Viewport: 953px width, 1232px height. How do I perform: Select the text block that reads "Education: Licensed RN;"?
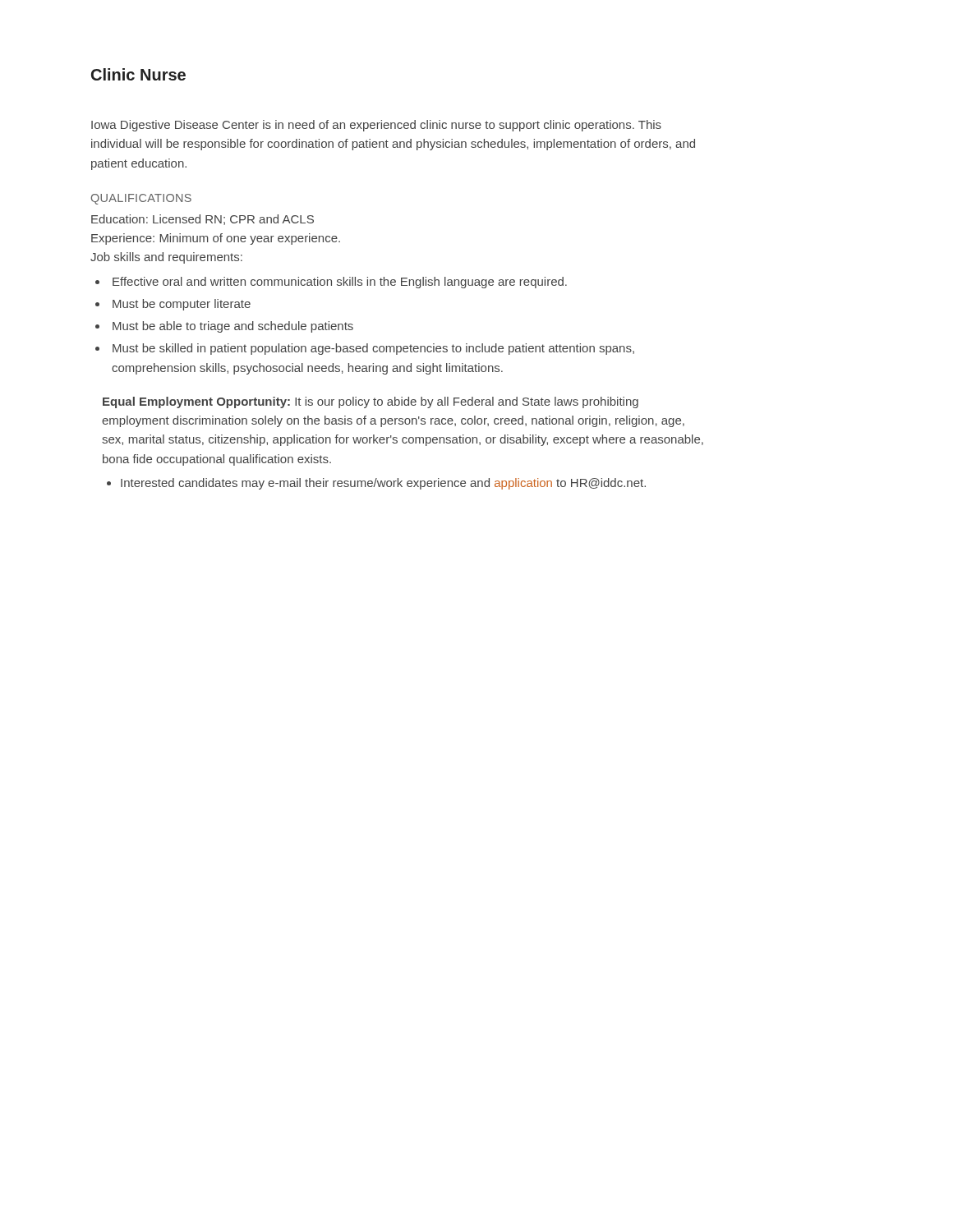203,220
